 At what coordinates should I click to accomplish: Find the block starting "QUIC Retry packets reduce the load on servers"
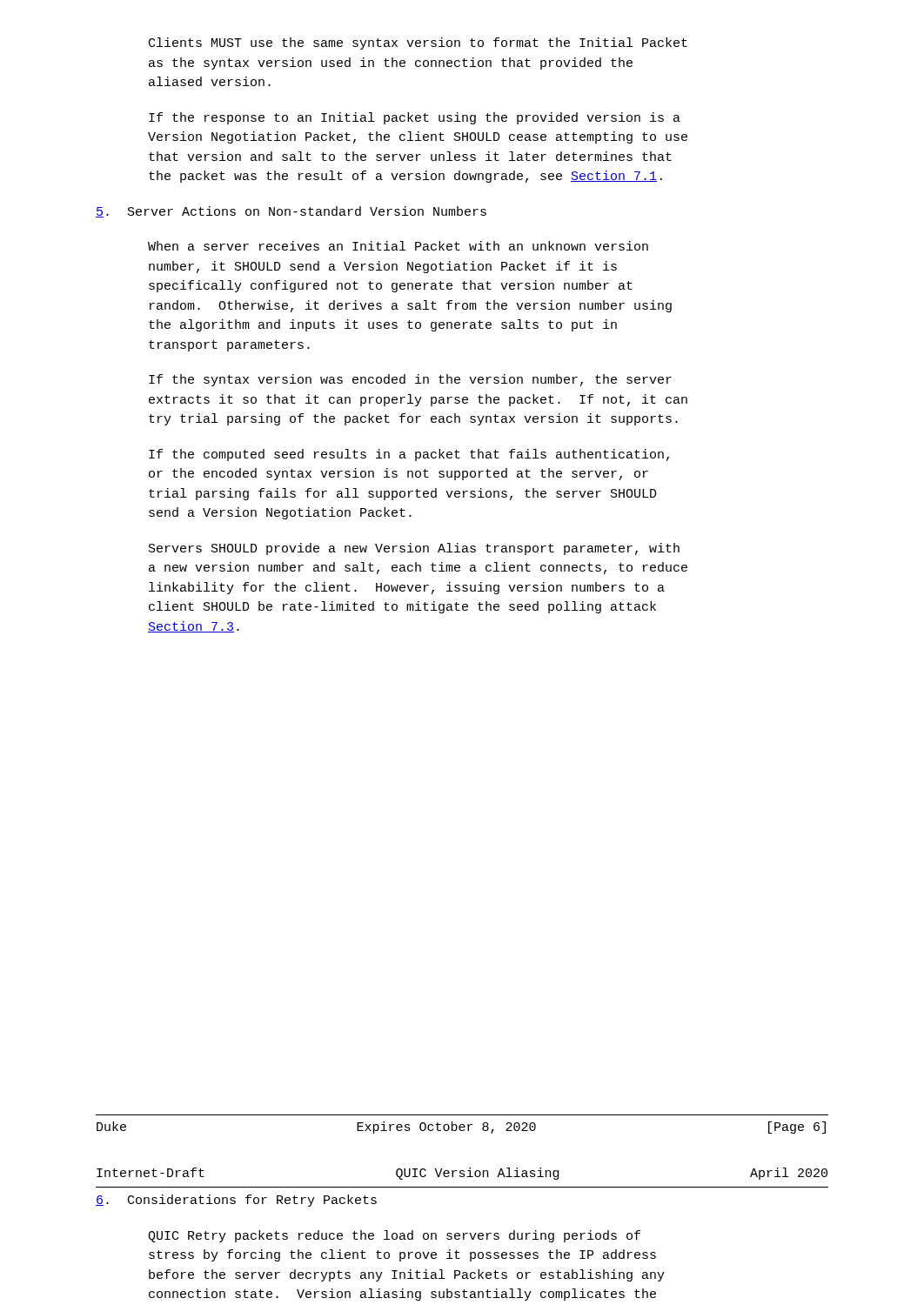click(406, 1267)
